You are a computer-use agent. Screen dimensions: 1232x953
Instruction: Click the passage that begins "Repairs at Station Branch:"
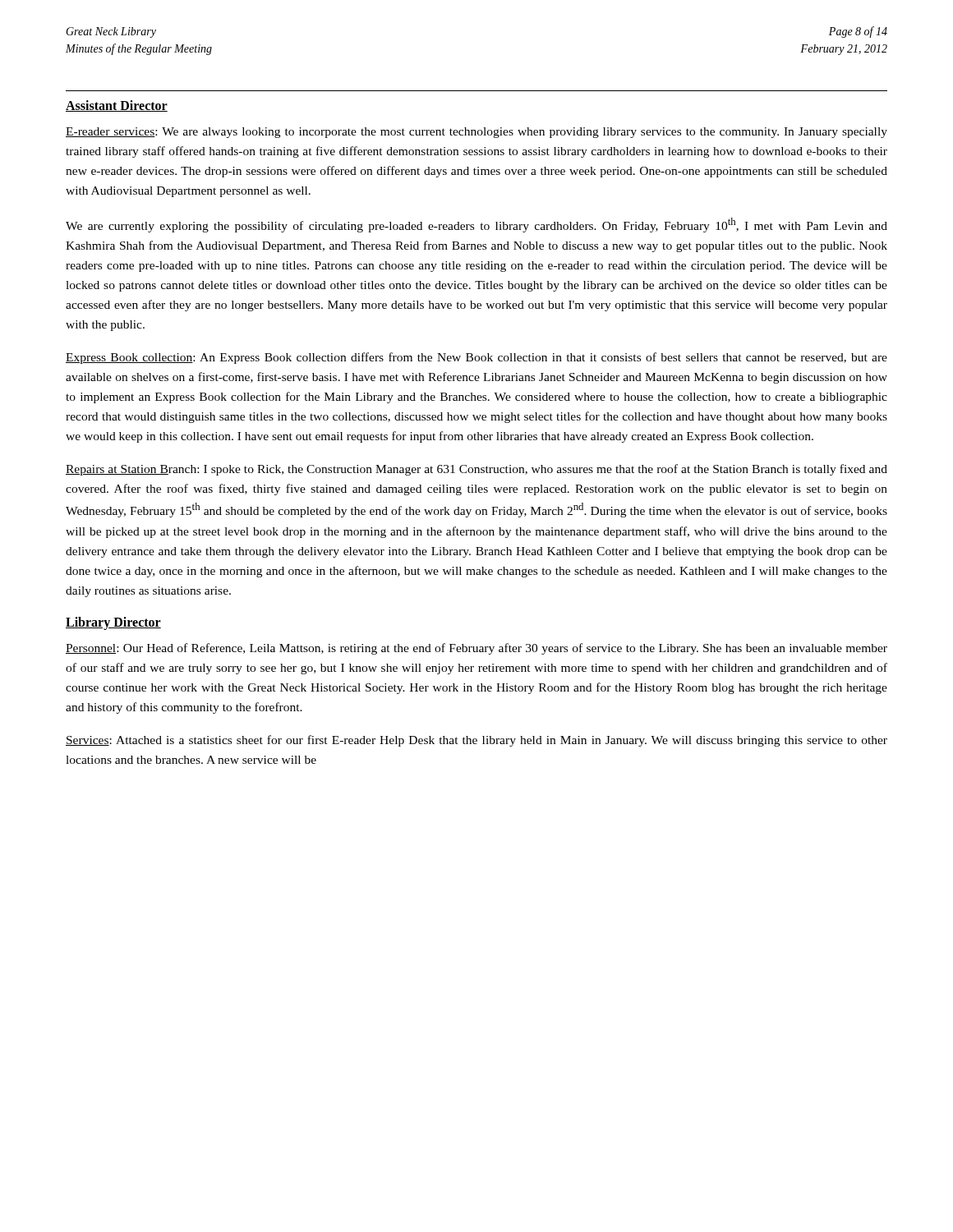[476, 529]
